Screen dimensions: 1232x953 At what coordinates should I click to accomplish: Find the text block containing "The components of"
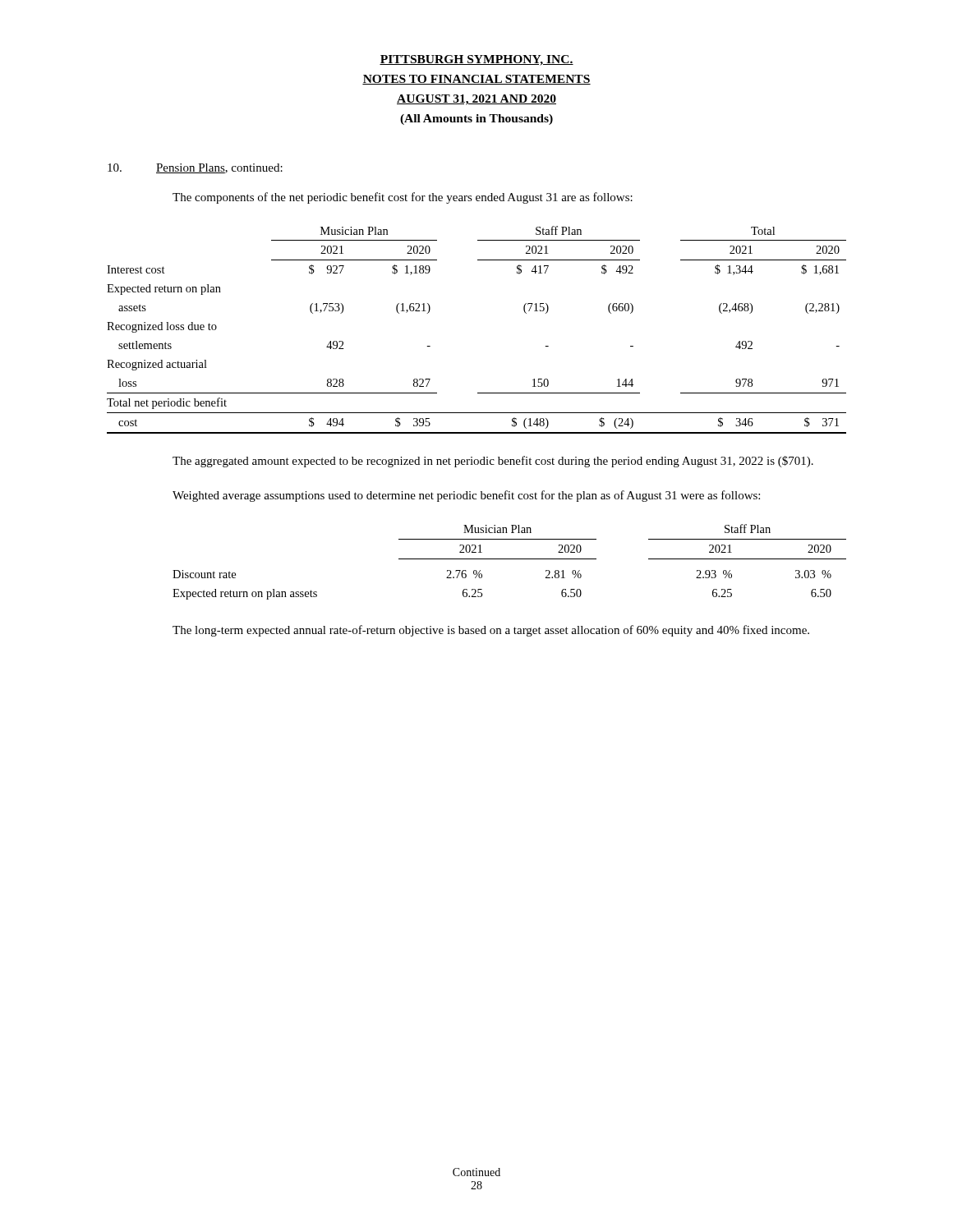click(x=403, y=197)
